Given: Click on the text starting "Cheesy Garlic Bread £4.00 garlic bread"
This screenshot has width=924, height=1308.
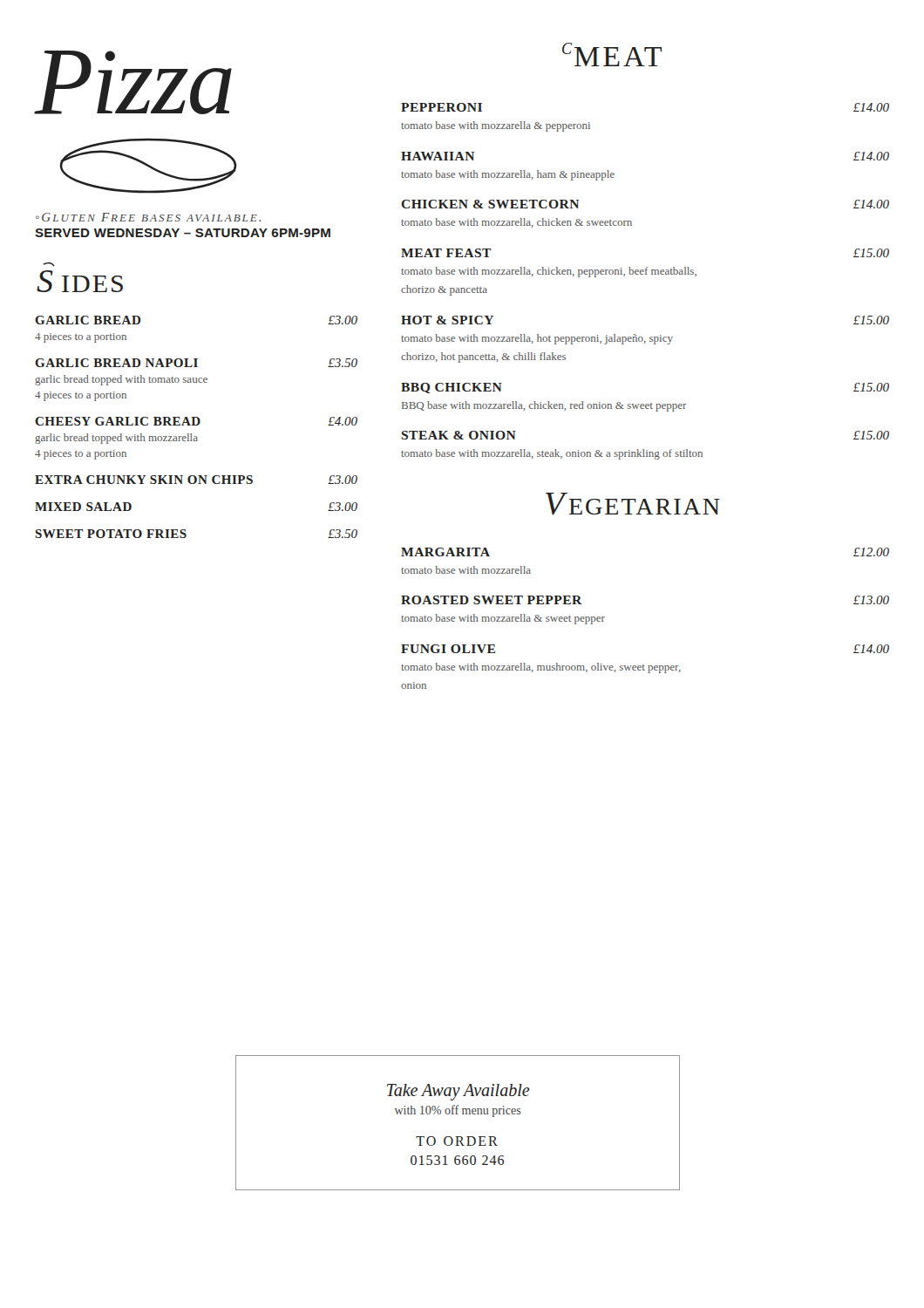Looking at the screenshot, I should pos(196,437).
